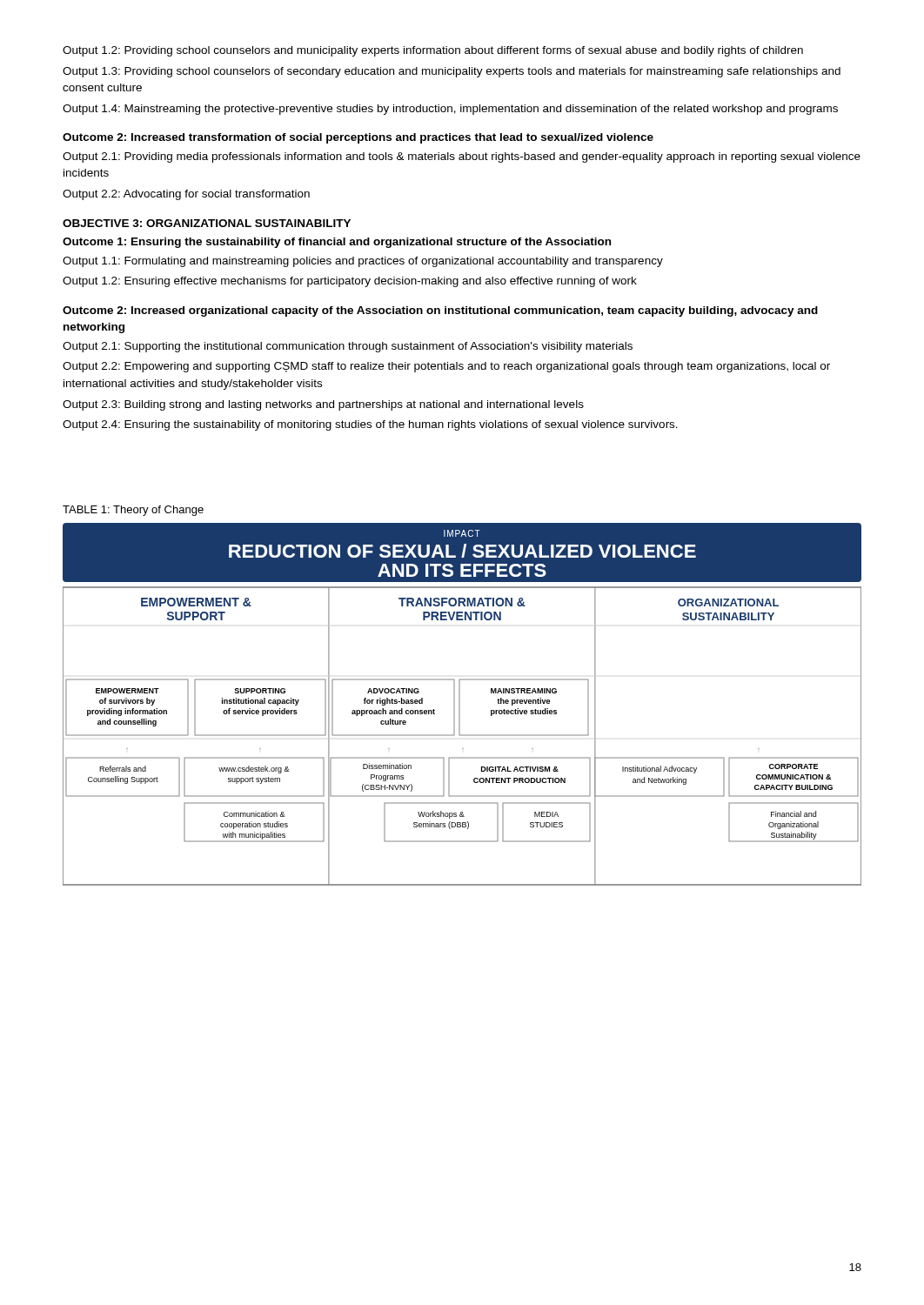Select the region starting "Output 2.2: Empowering and supporting CȘ​MD staff"
The height and width of the screenshot is (1305, 924).
(x=446, y=375)
